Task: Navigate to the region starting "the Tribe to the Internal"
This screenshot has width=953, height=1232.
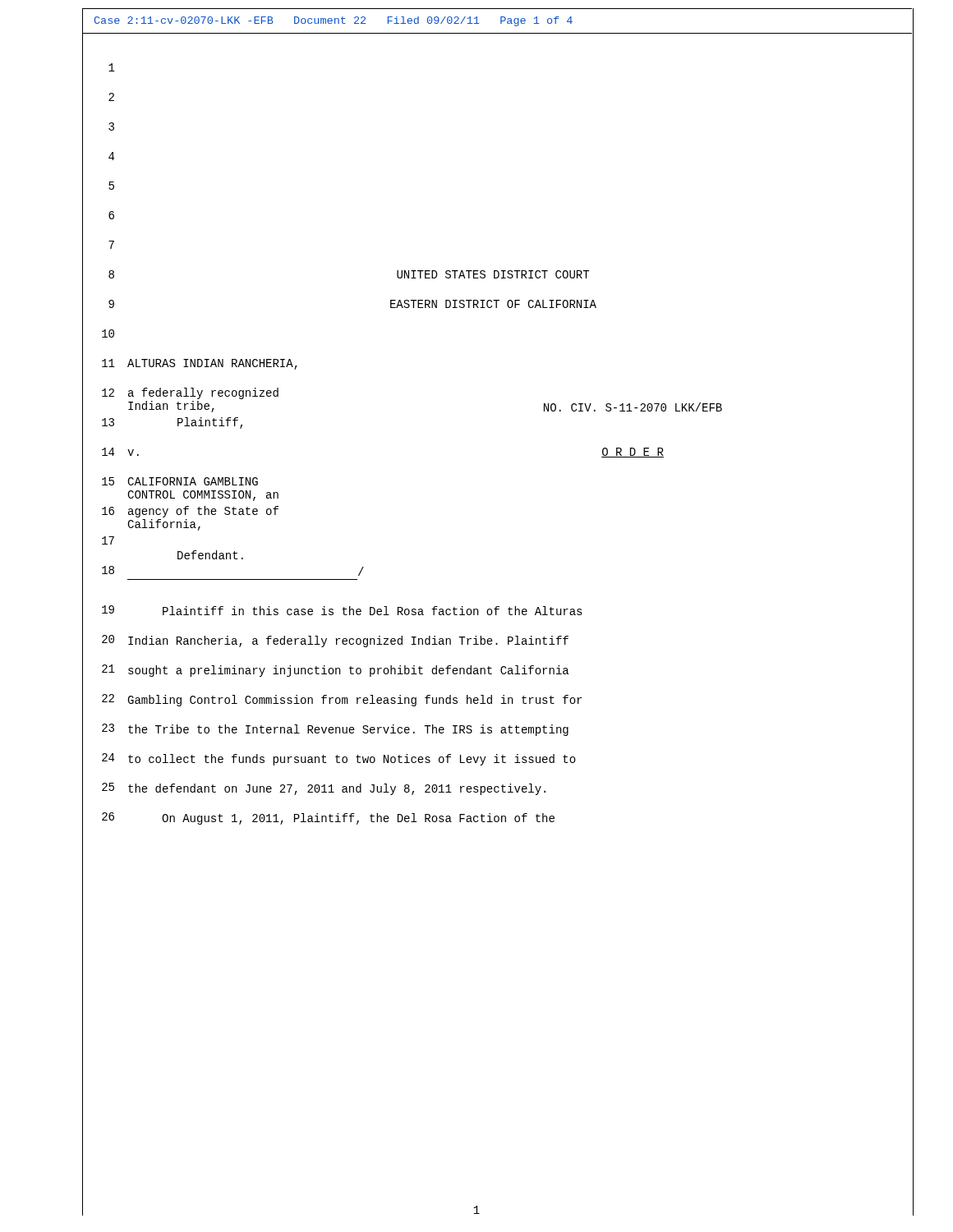Action: [x=348, y=730]
